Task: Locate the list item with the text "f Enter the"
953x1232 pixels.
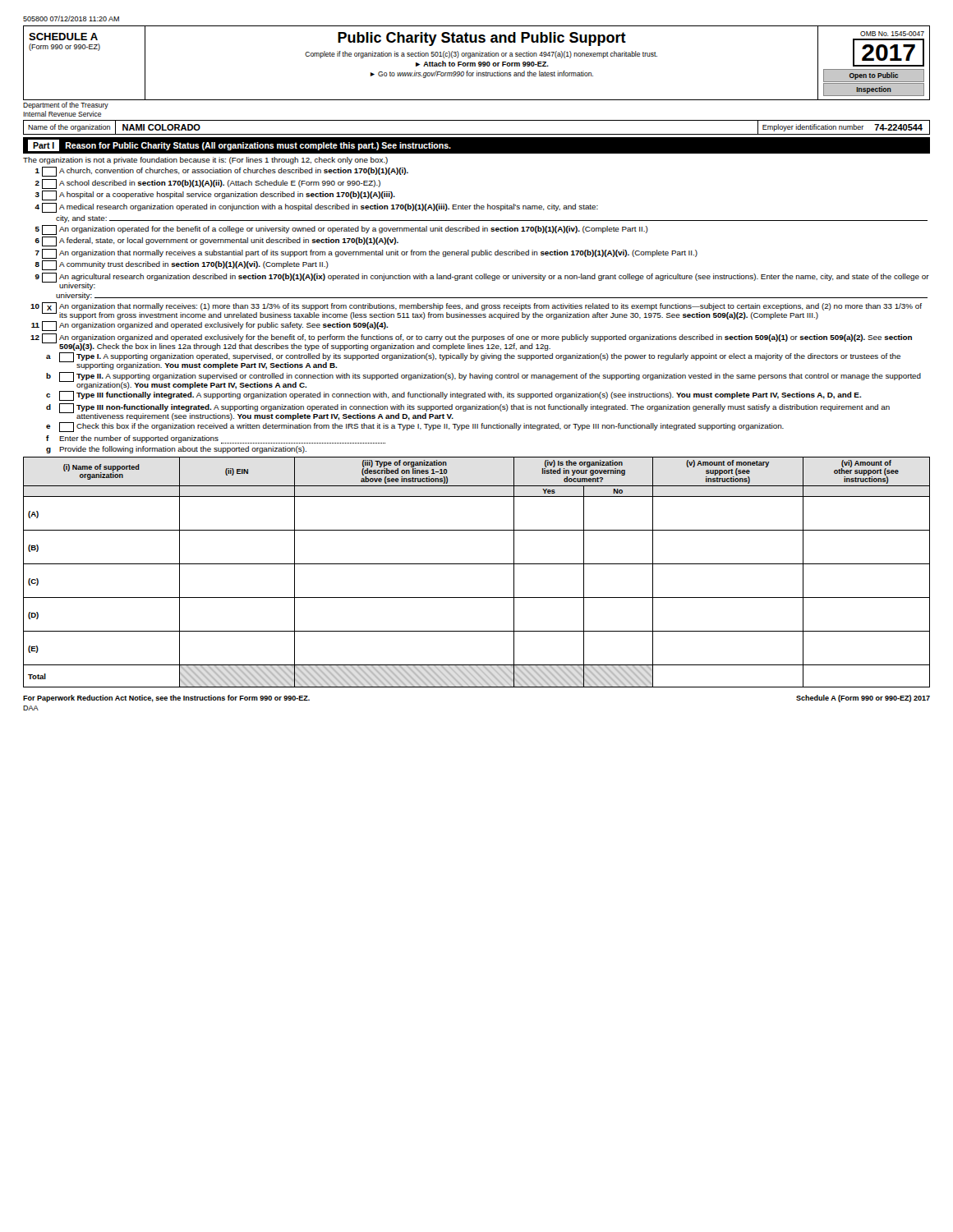Action: [x=488, y=438]
